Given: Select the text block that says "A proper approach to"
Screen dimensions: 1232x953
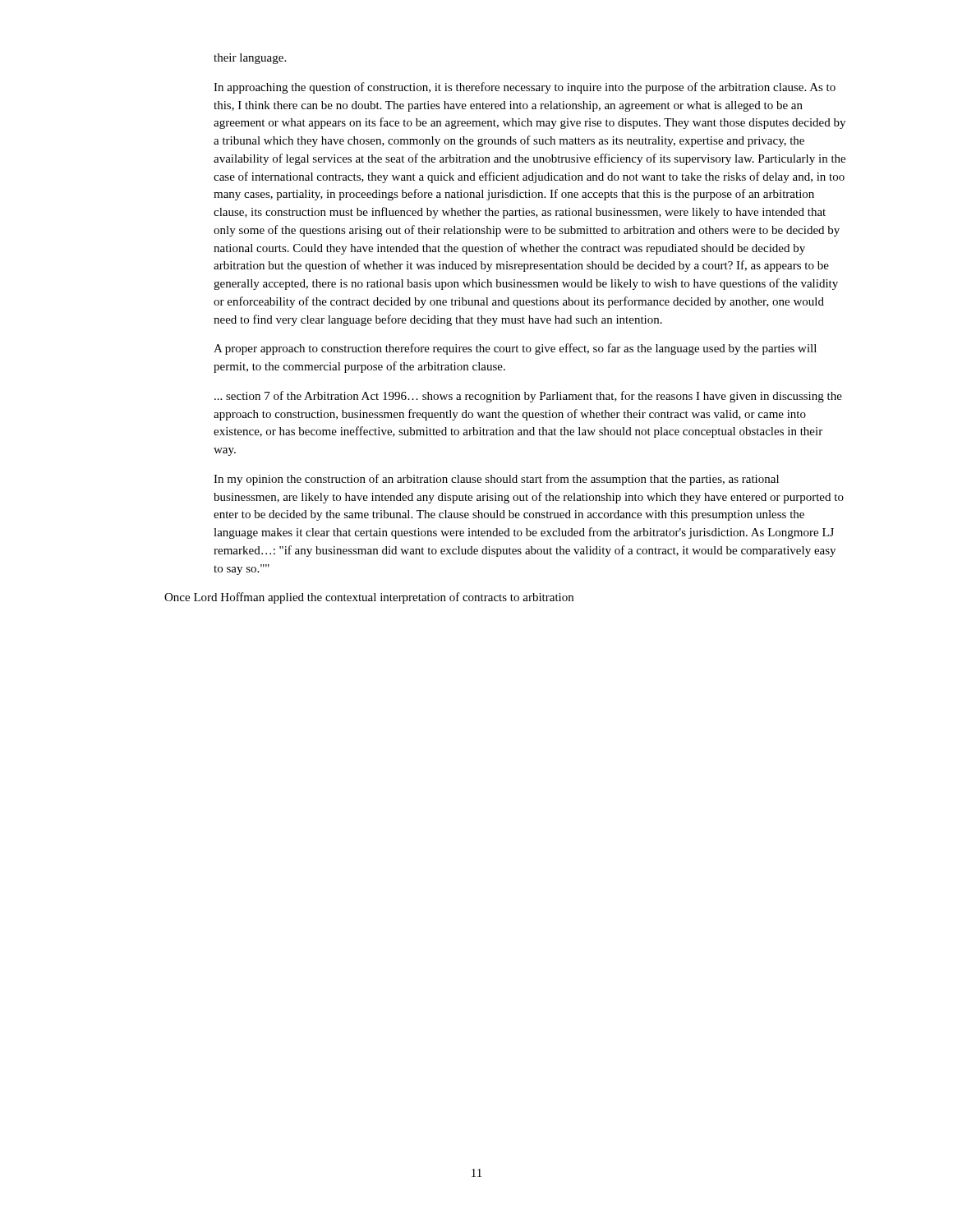Looking at the screenshot, I should click(530, 358).
